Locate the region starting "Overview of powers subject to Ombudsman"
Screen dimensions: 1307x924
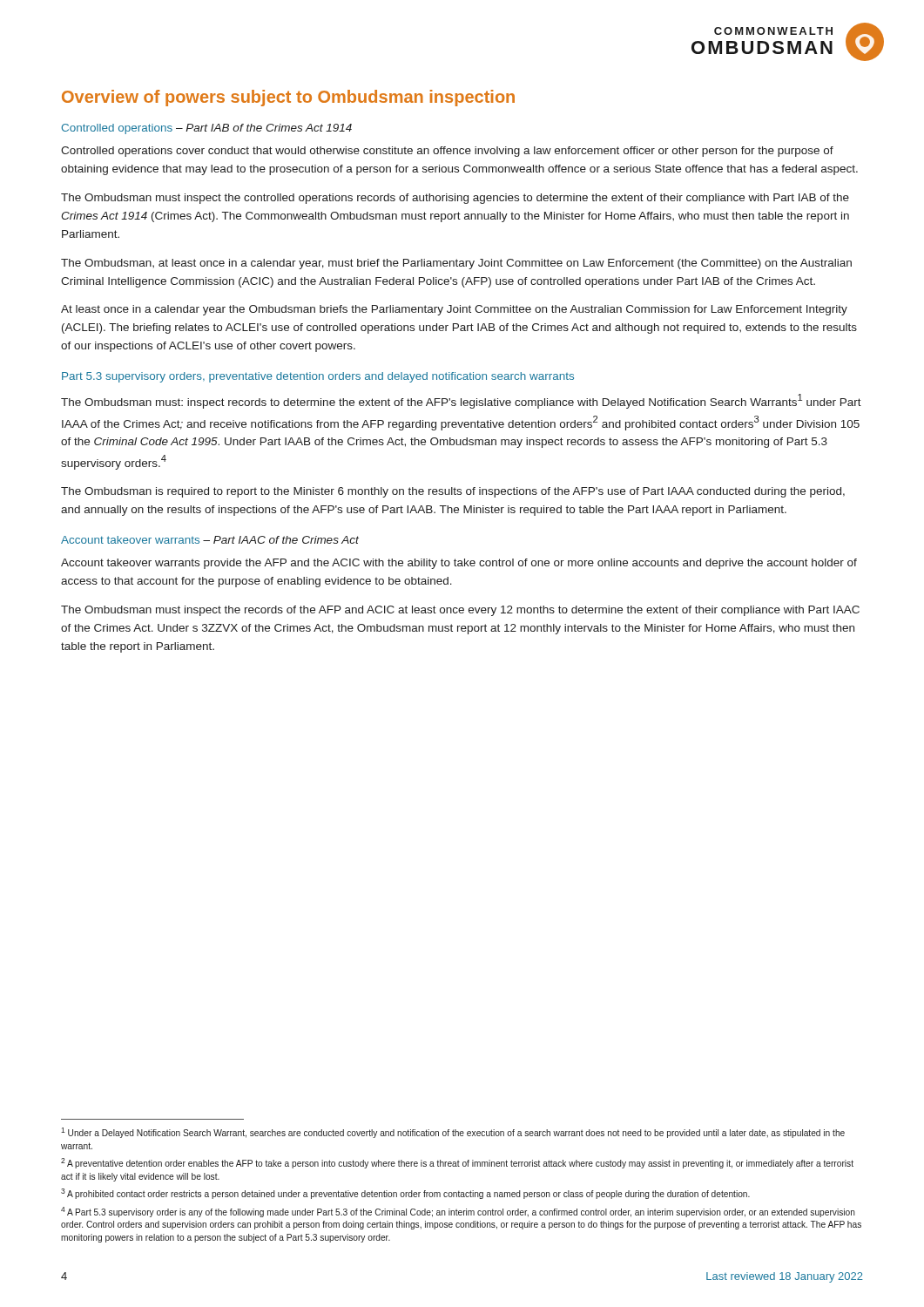pos(288,97)
